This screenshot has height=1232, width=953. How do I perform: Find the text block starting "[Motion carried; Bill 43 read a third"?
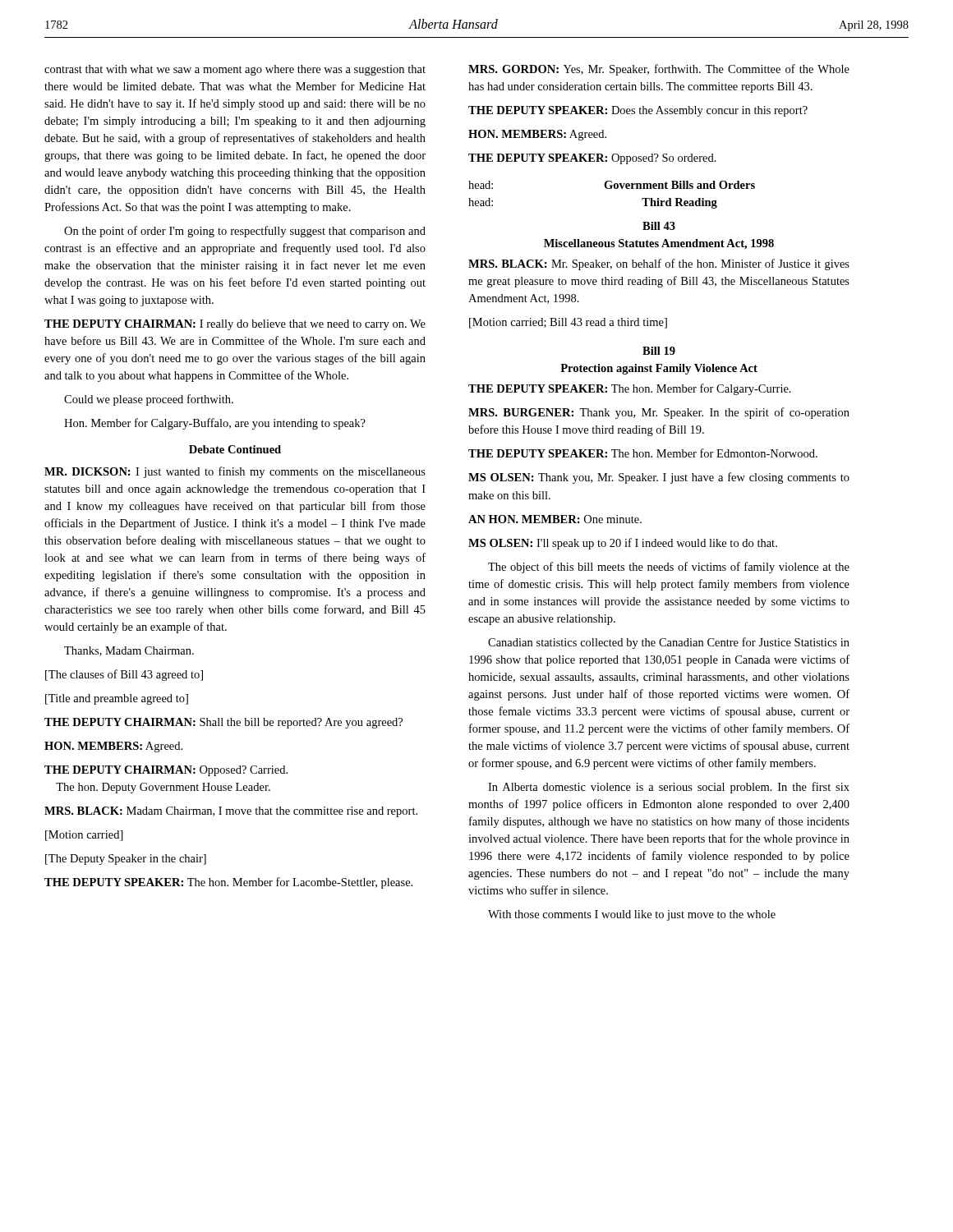659,323
